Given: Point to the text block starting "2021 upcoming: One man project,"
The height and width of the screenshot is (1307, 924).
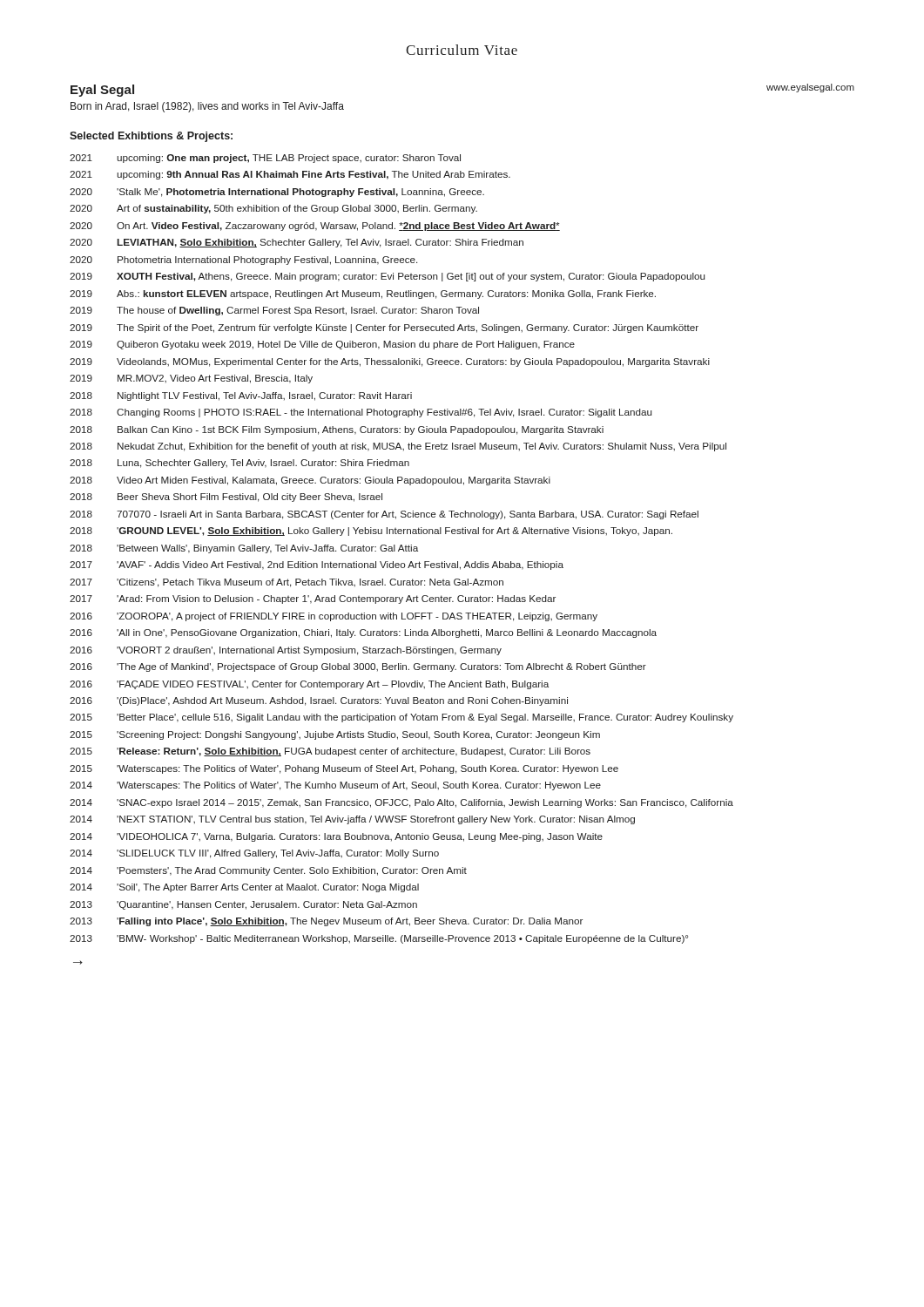Looking at the screenshot, I should pos(462,158).
